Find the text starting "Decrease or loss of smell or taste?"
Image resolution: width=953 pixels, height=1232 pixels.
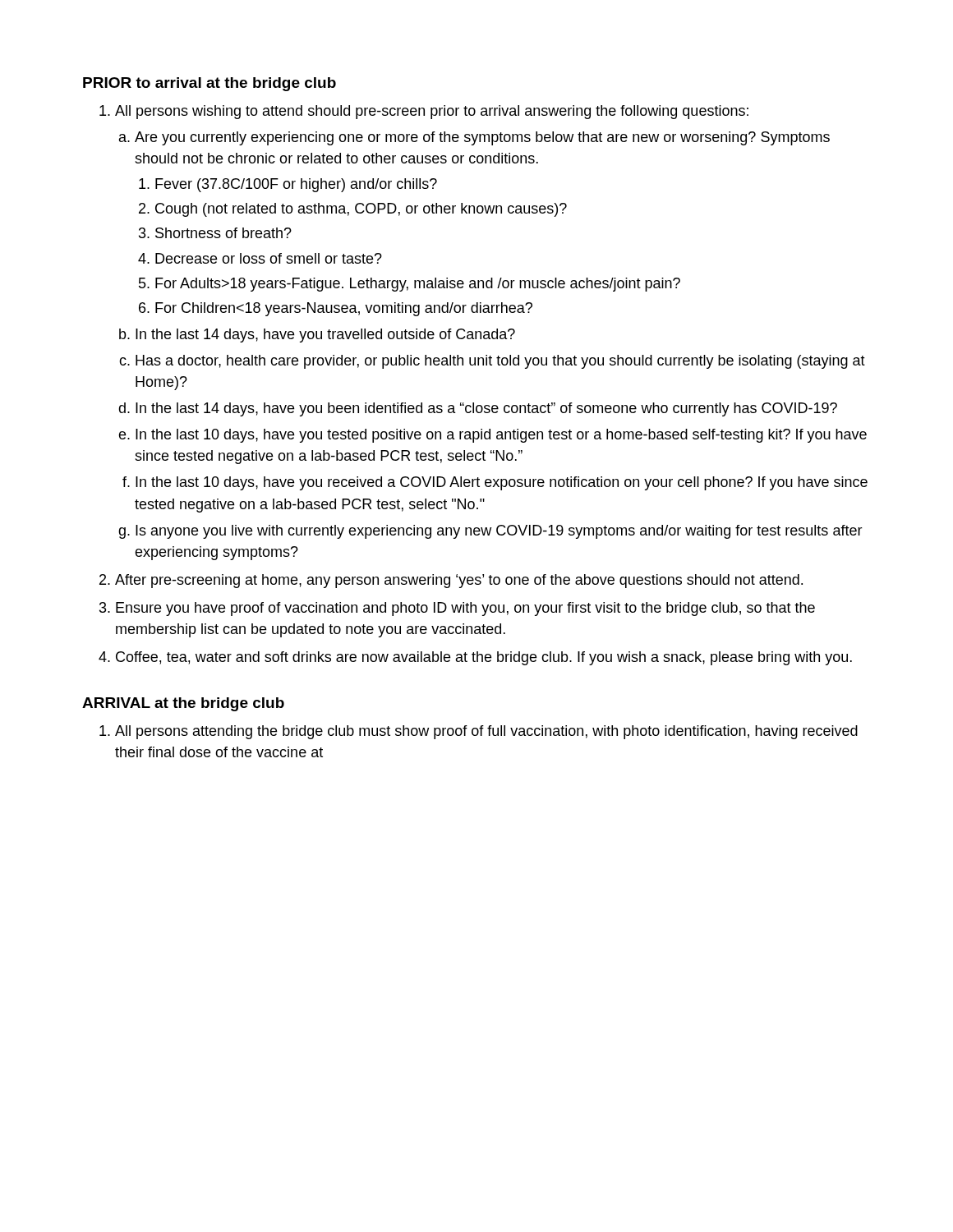point(268,258)
